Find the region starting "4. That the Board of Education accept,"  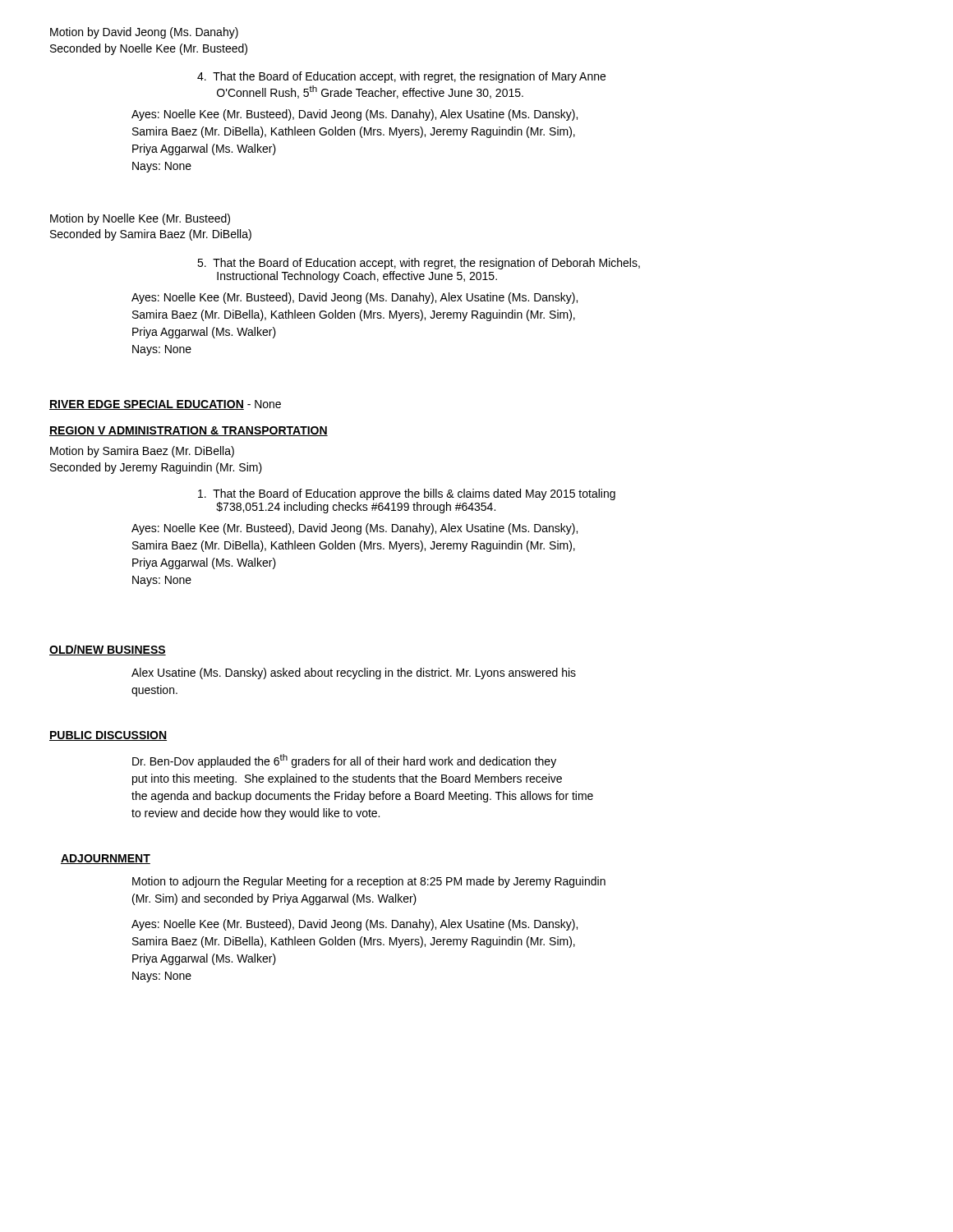click(x=402, y=85)
